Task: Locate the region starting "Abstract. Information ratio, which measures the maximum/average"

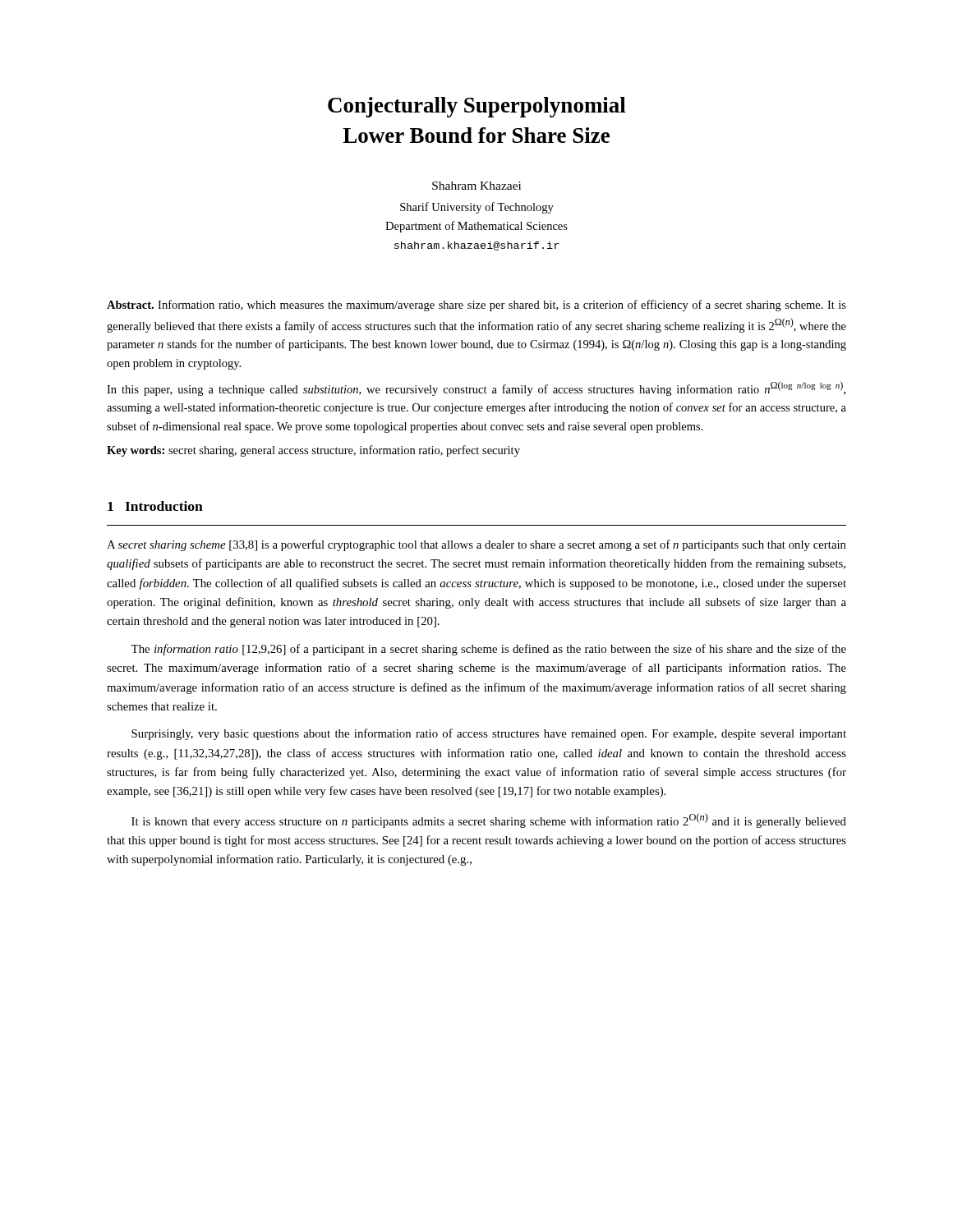Action: [476, 378]
